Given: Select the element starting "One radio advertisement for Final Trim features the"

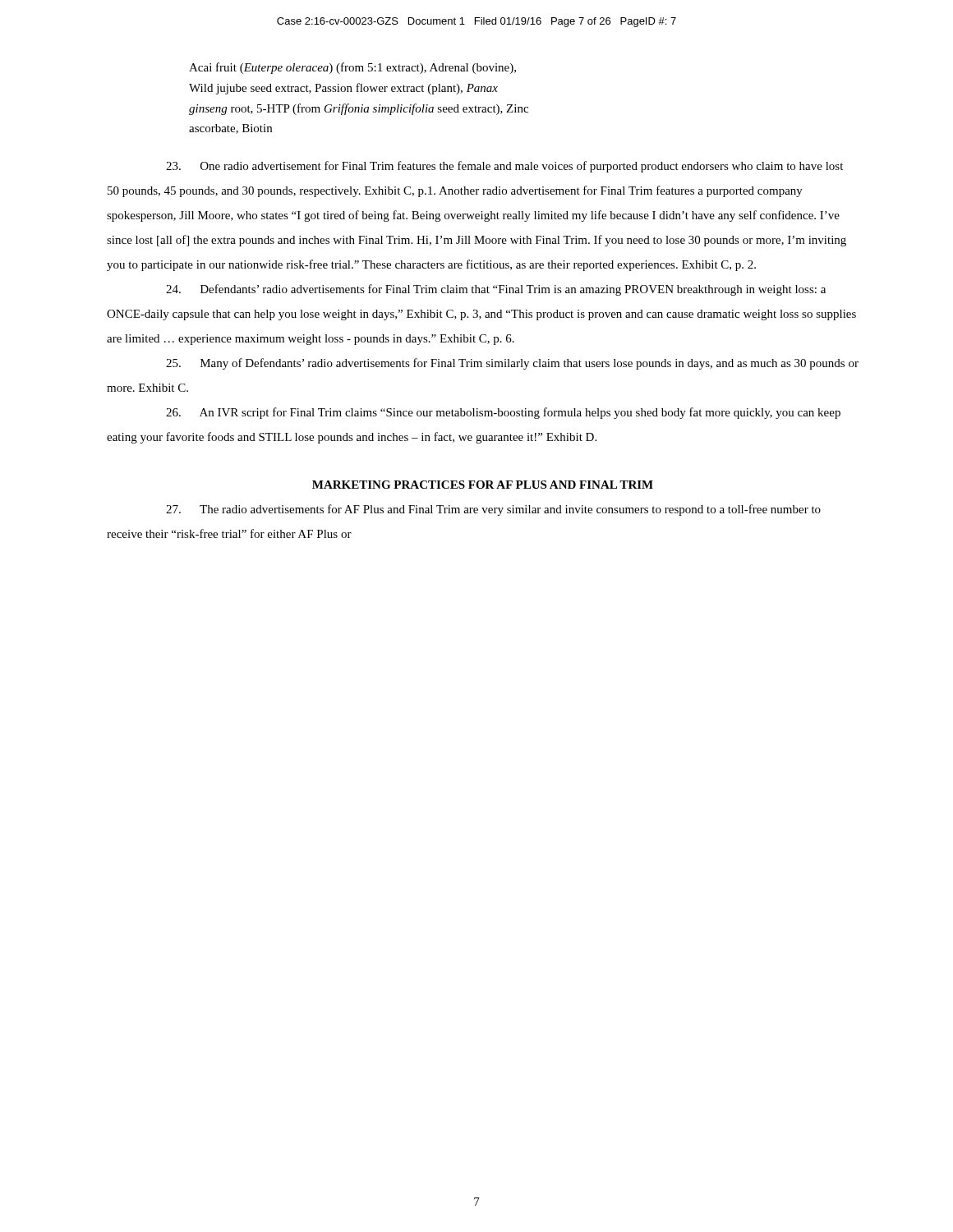Looking at the screenshot, I should (x=477, y=215).
